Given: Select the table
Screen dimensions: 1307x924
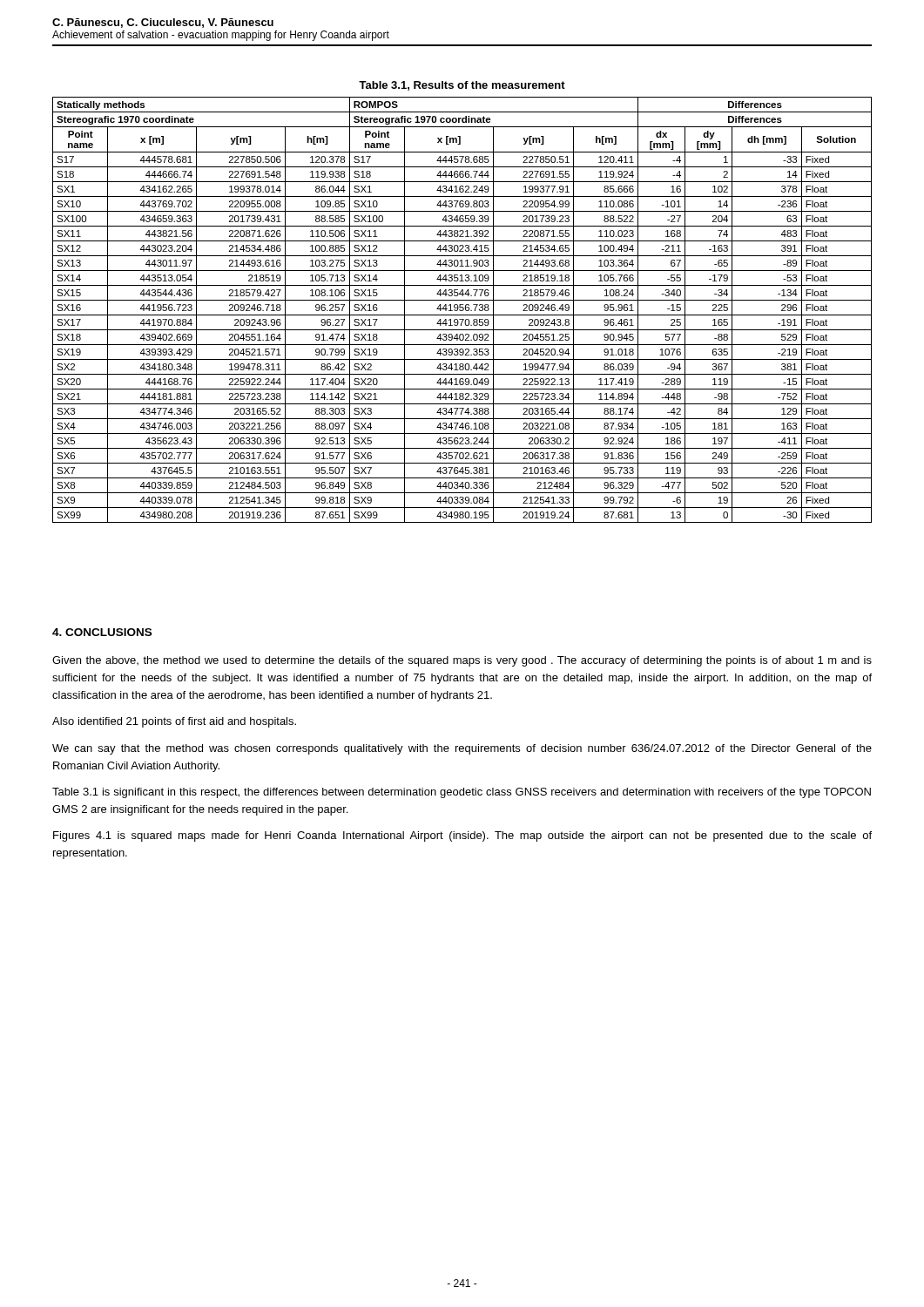Looking at the screenshot, I should [462, 301].
